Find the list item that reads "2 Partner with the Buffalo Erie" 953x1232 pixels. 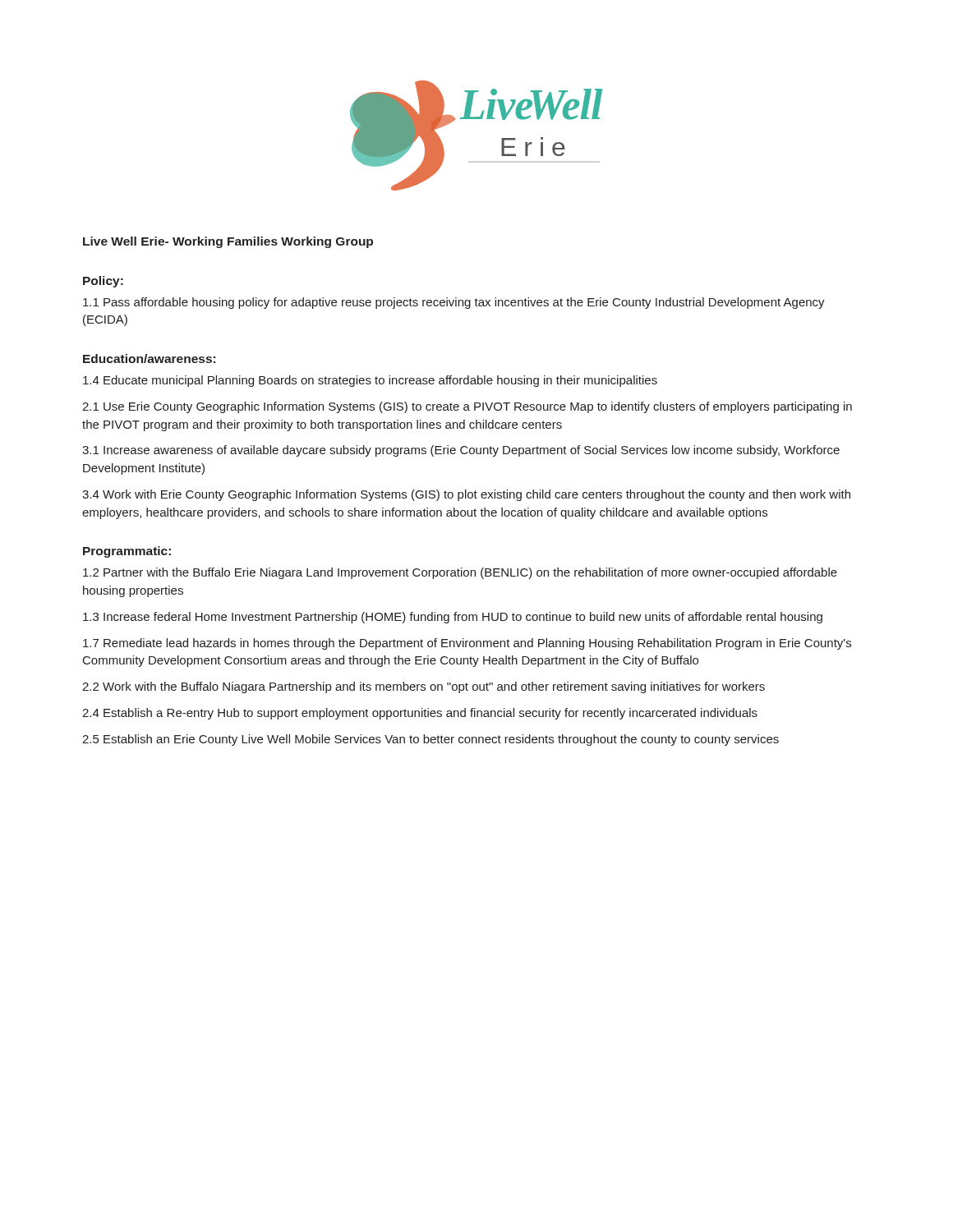(x=460, y=581)
